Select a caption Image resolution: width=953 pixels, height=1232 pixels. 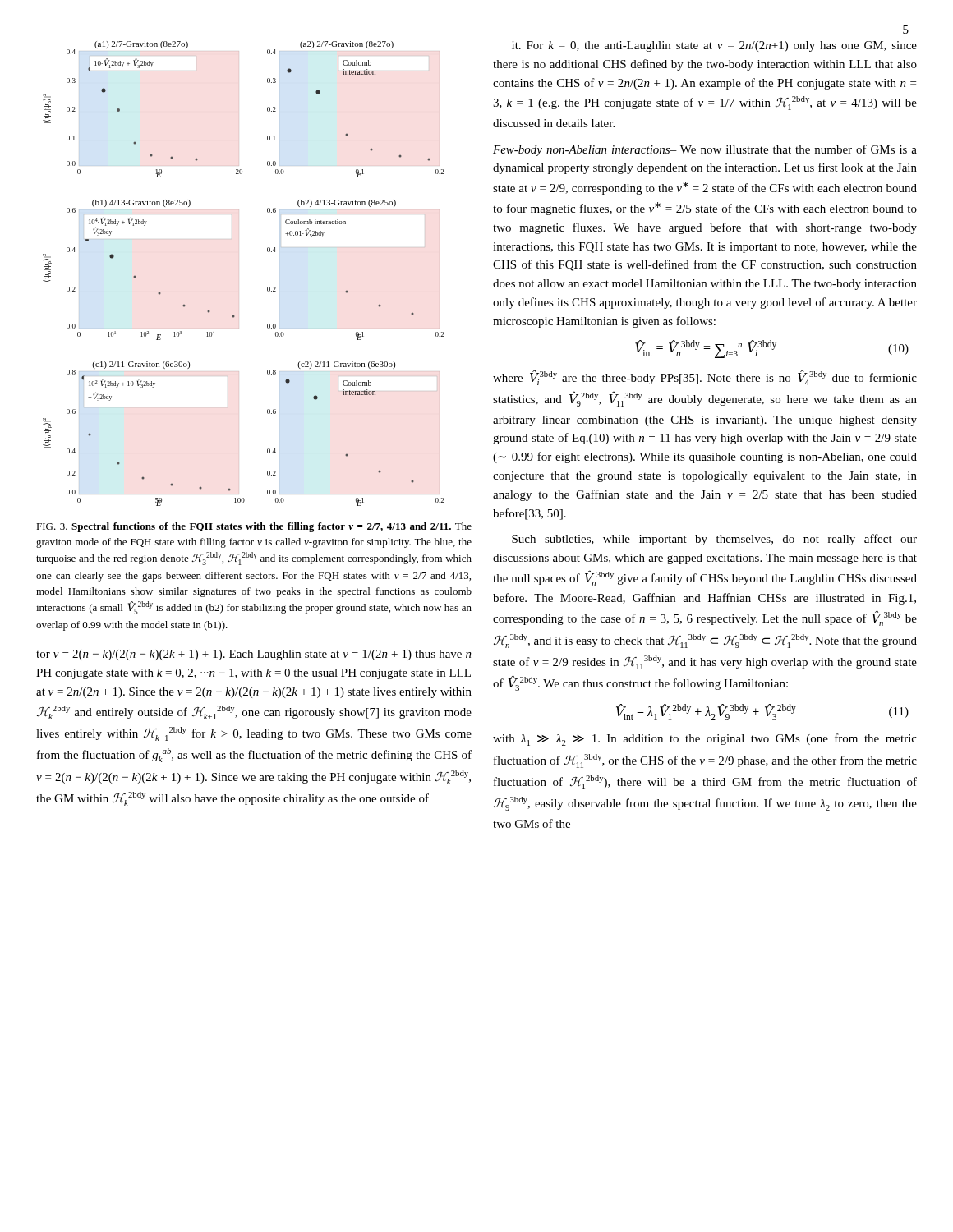[254, 575]
